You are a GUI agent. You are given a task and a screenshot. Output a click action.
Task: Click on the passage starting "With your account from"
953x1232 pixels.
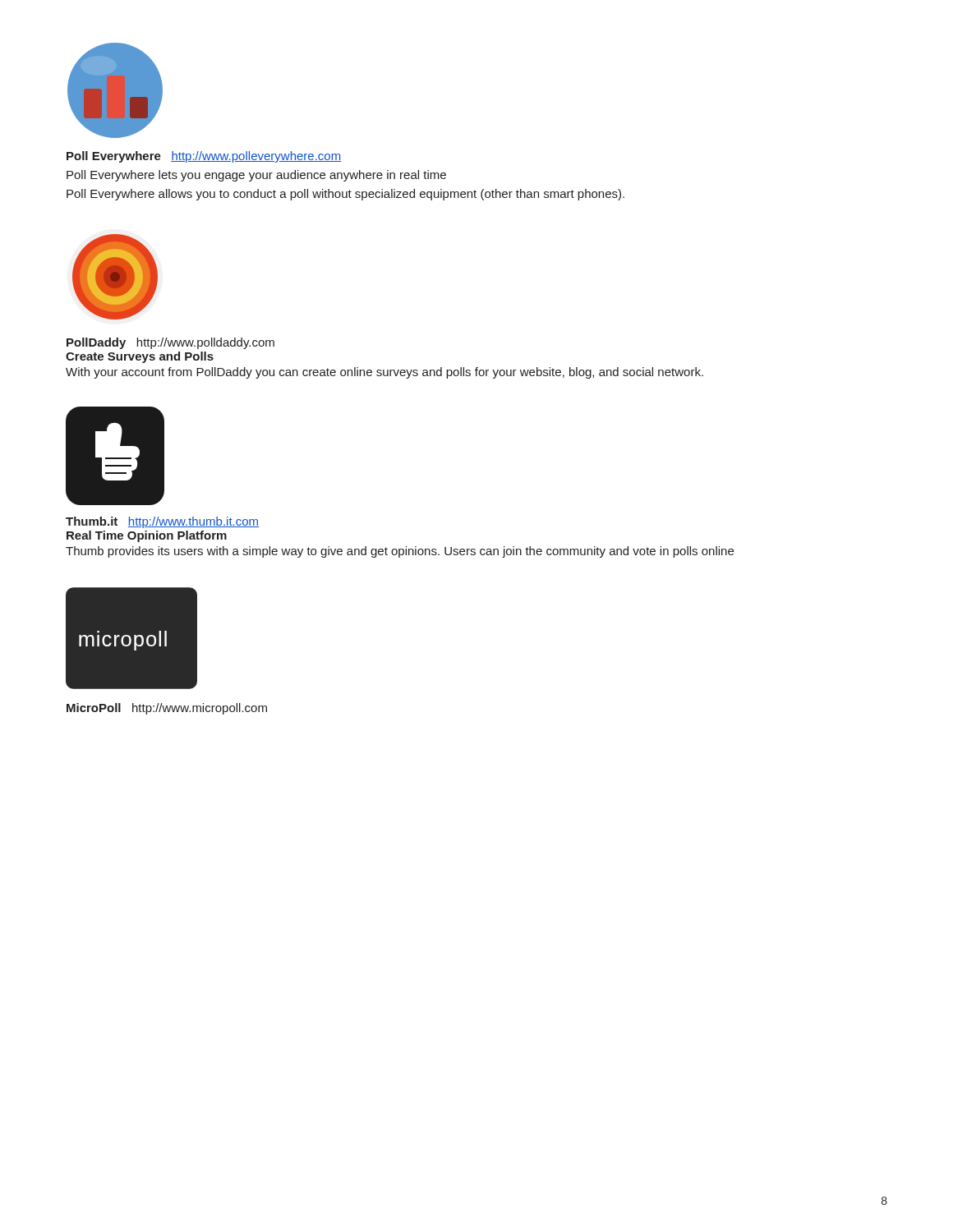(385, 372)
